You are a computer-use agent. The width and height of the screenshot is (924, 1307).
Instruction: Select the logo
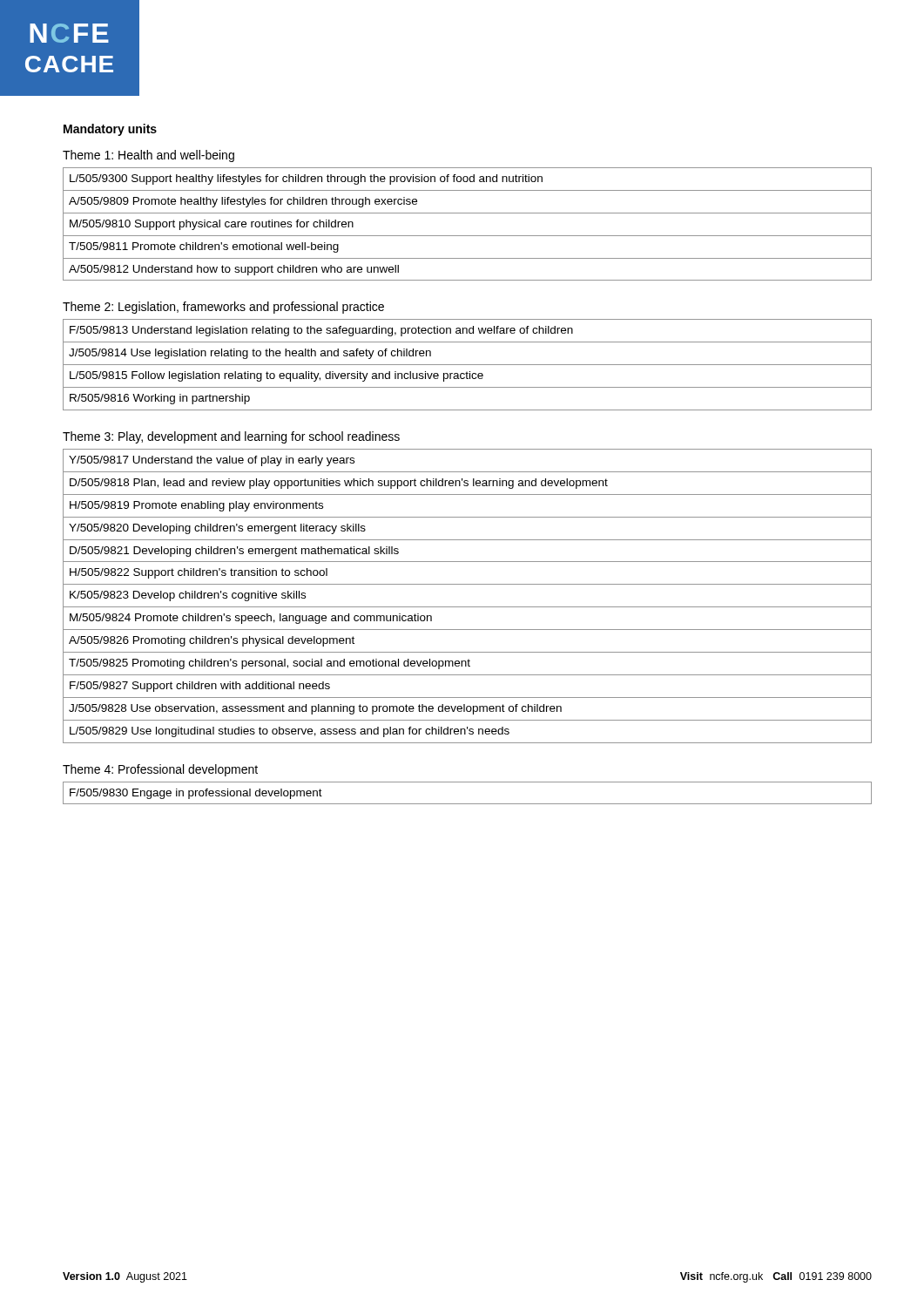click(70, 48)
